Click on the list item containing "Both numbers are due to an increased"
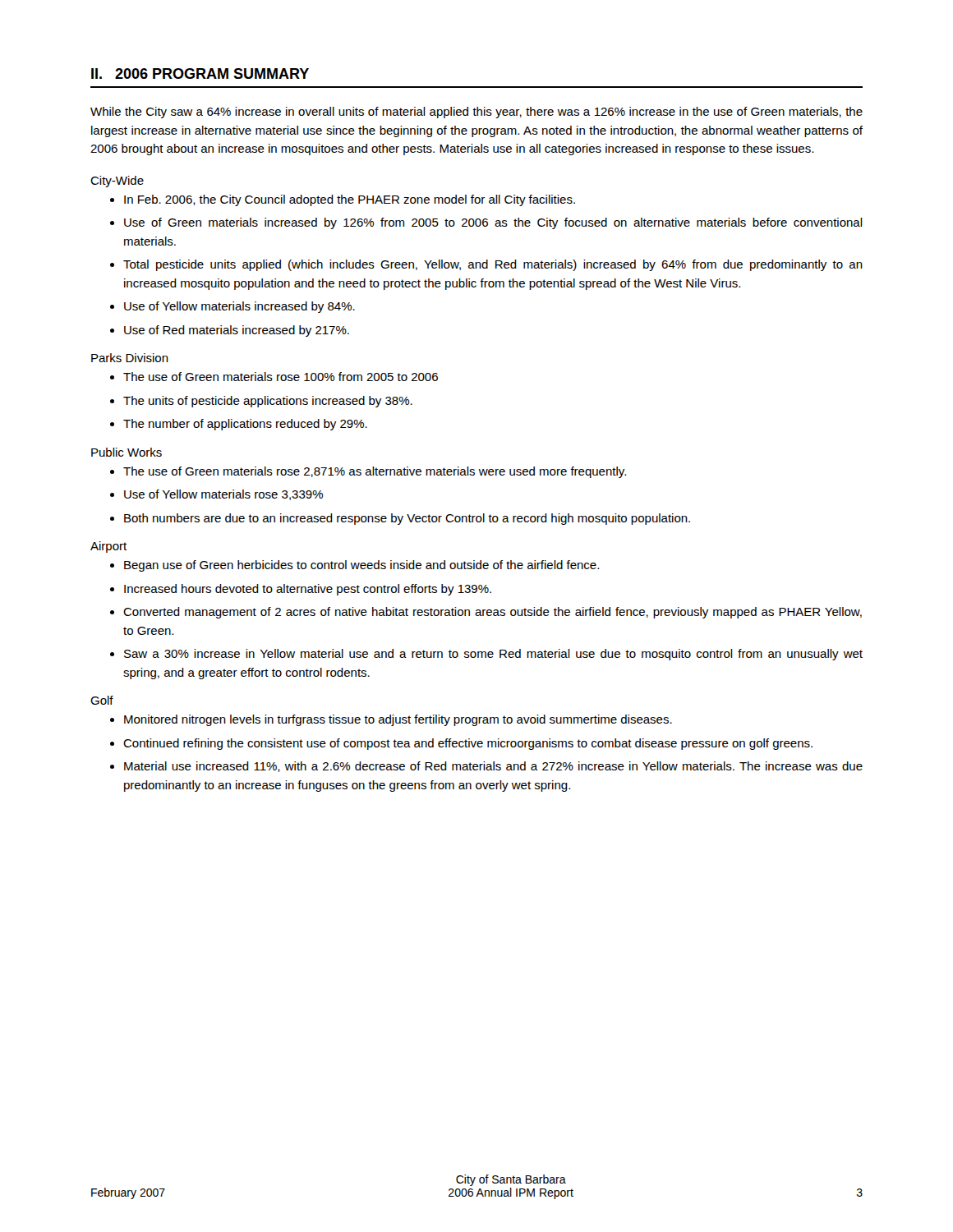Screen dimensions: 1232x953 coord(476,518)
